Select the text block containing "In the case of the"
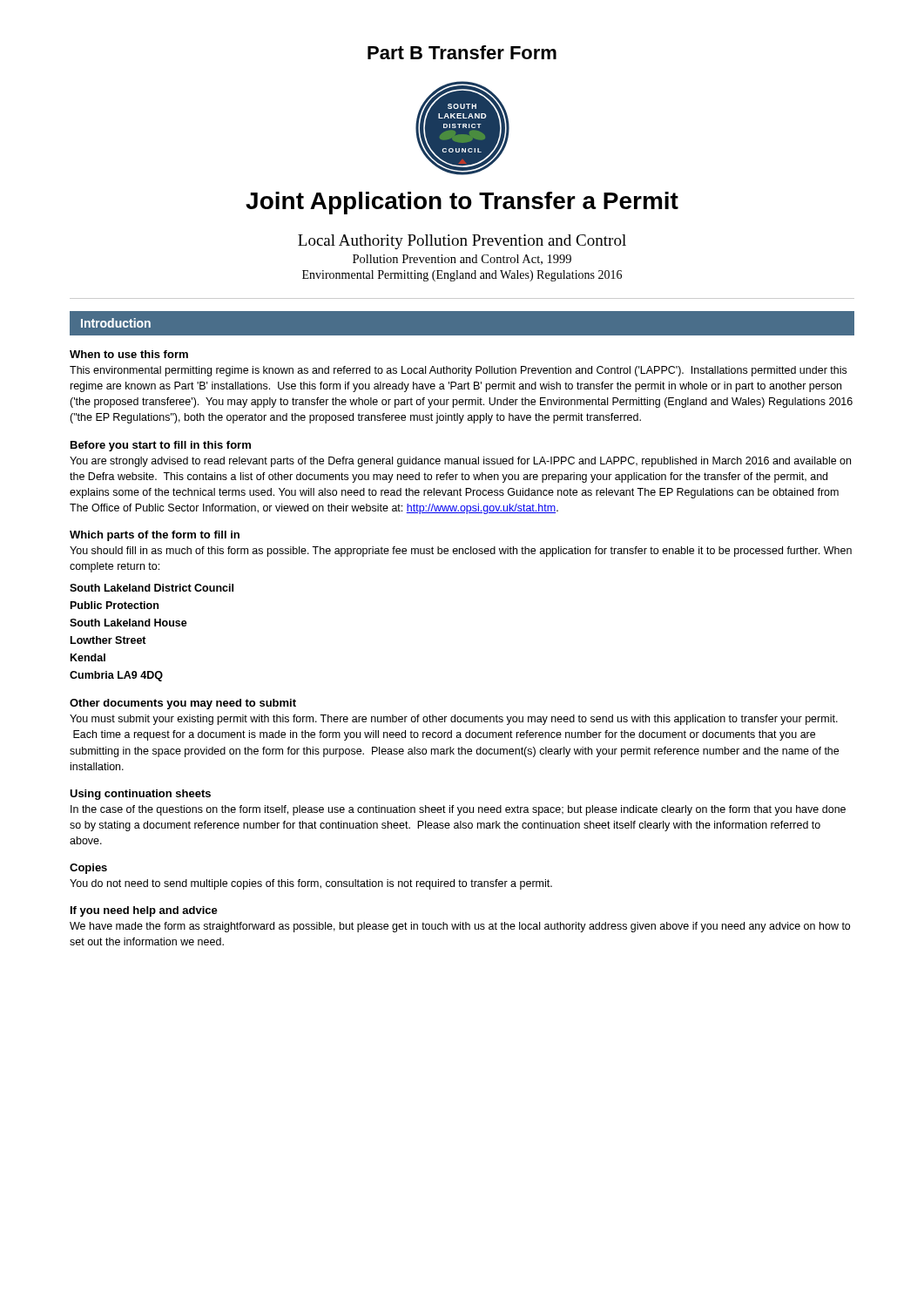This screenshot has height=1307, width=924. click(x=458, y=825)
